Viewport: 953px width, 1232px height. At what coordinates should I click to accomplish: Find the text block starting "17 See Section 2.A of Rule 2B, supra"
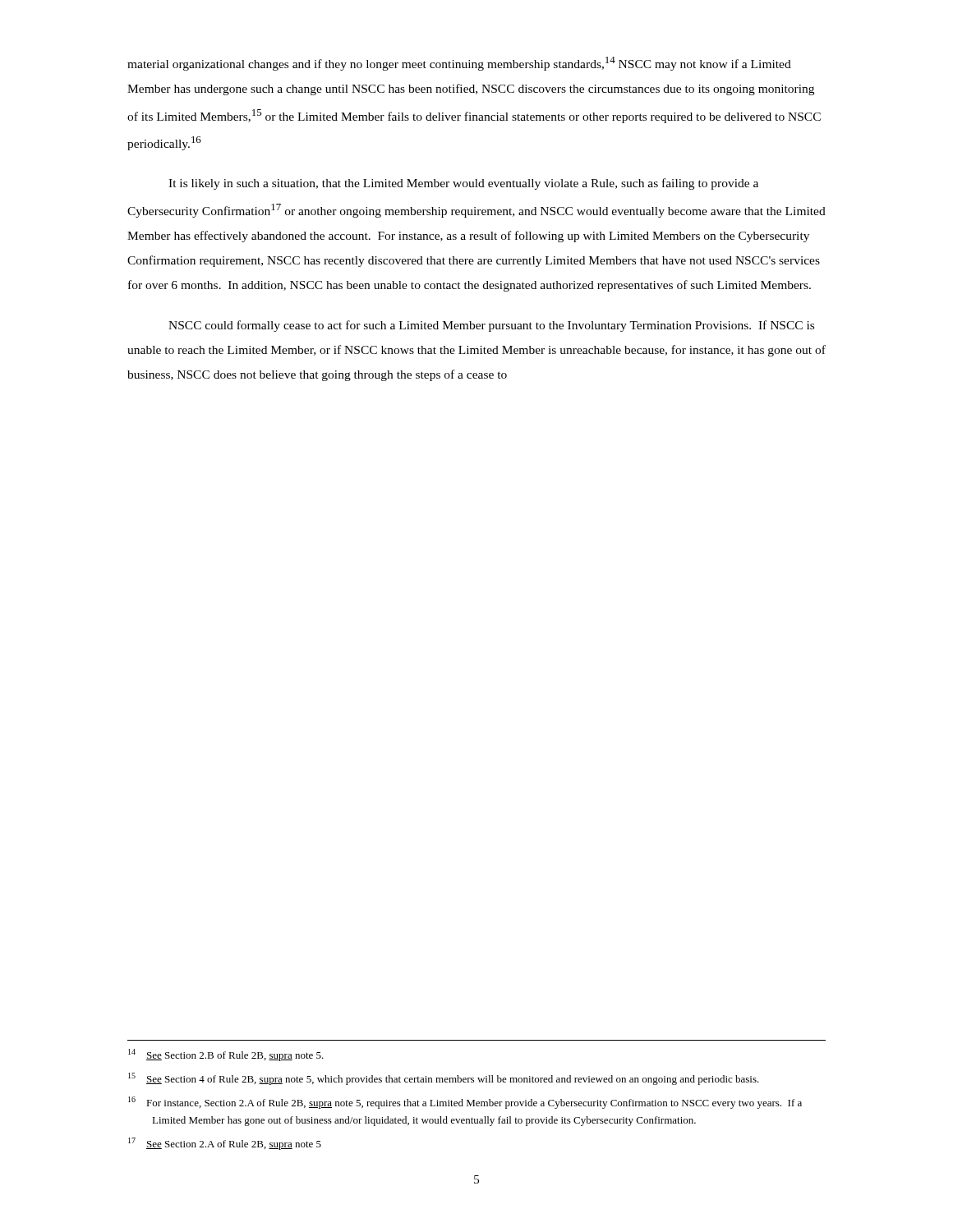coord(224,1143)
